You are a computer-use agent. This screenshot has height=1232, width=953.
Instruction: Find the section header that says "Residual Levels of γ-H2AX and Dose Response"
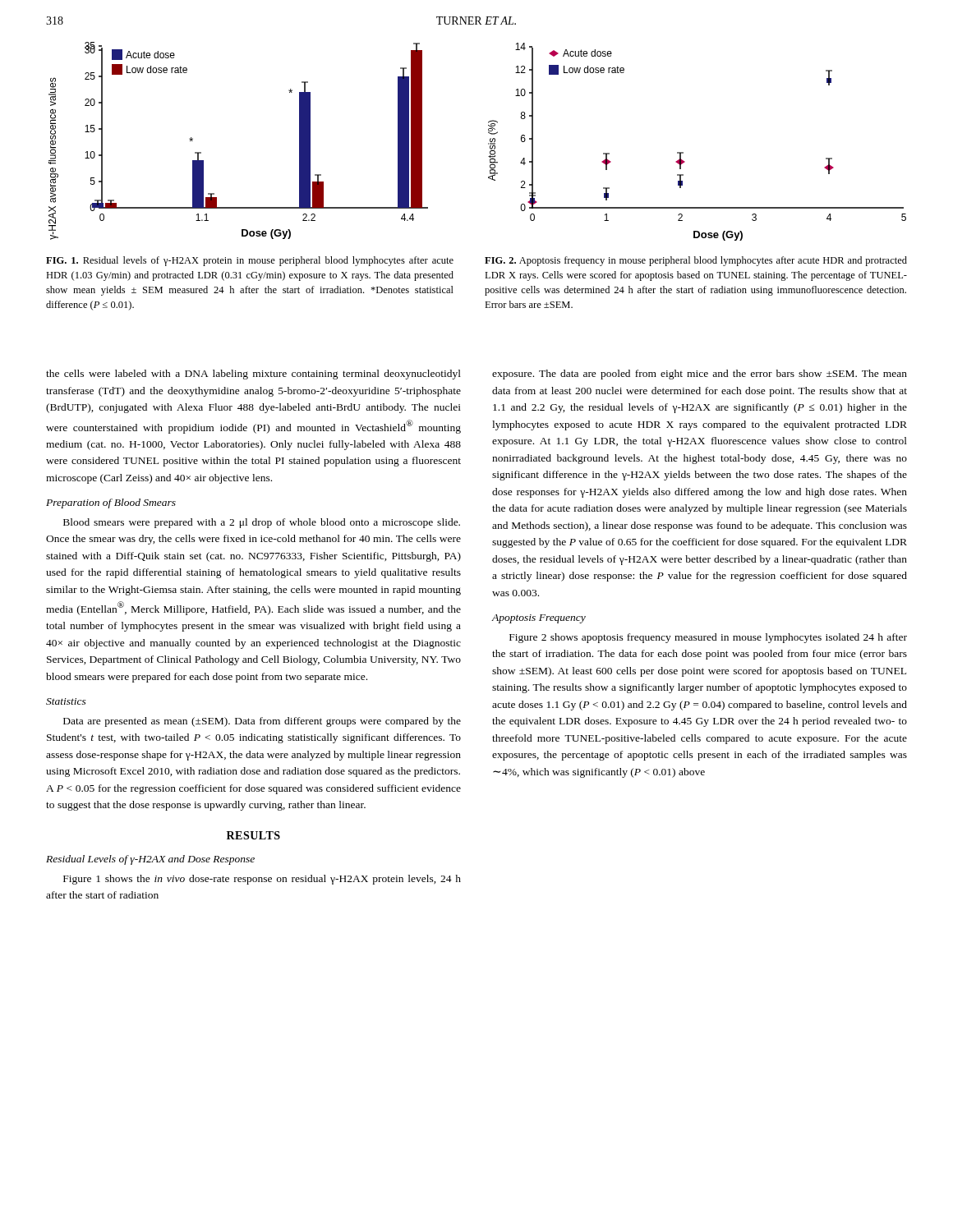(150, 859)
